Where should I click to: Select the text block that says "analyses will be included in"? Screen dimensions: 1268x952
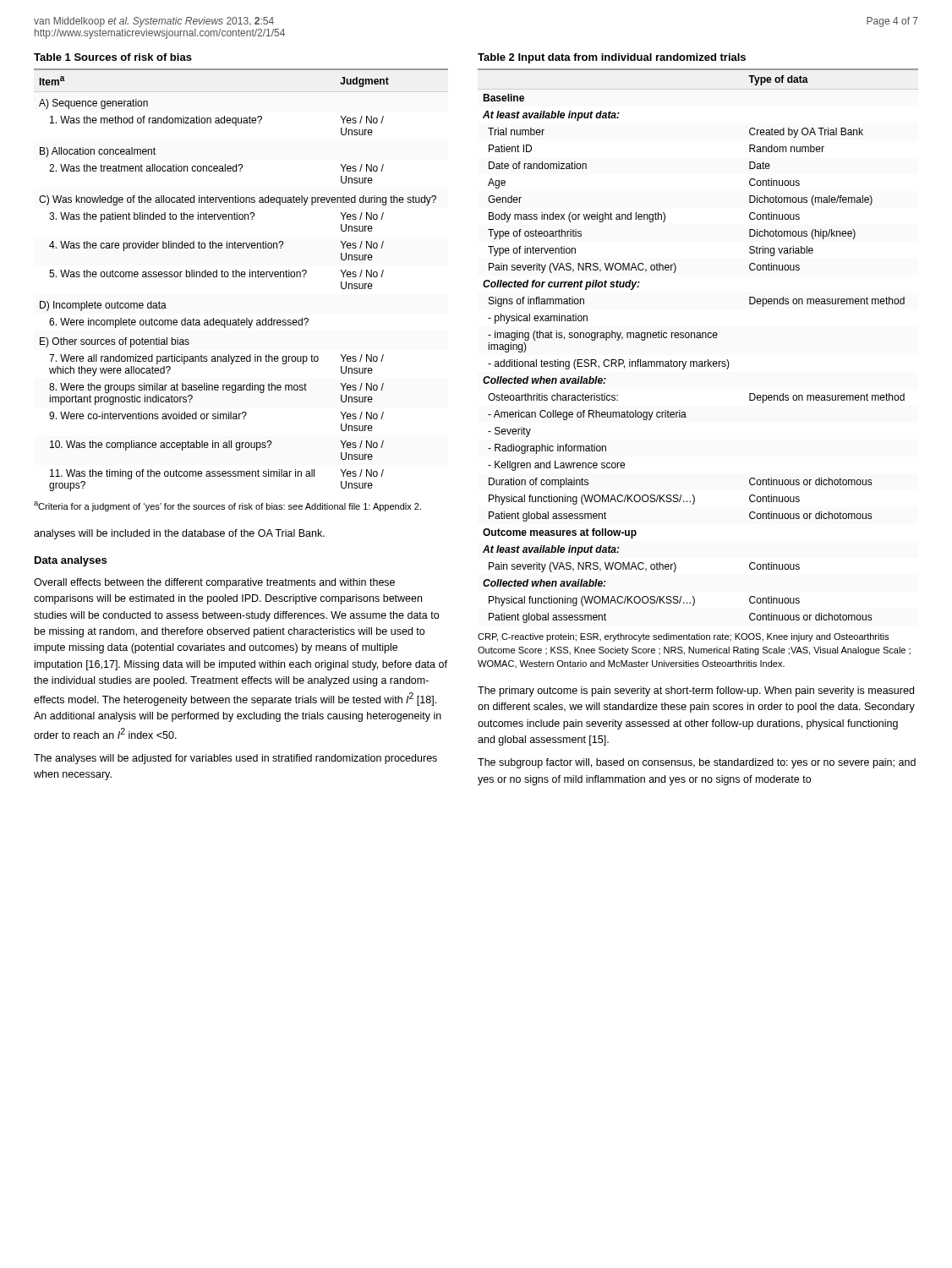click(179, 533)
